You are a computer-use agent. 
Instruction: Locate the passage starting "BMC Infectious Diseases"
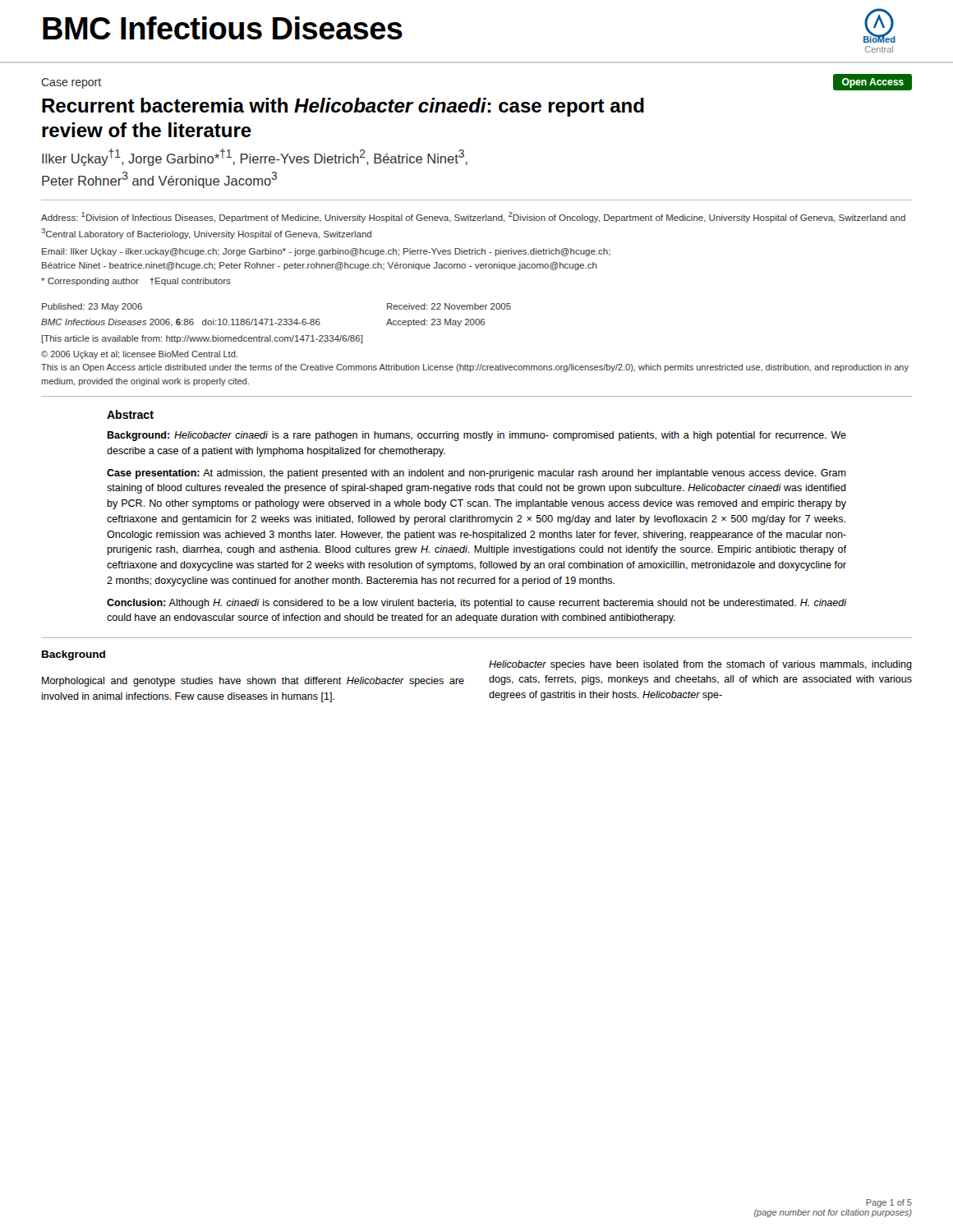pyautogui.click(x=222, y=29)
